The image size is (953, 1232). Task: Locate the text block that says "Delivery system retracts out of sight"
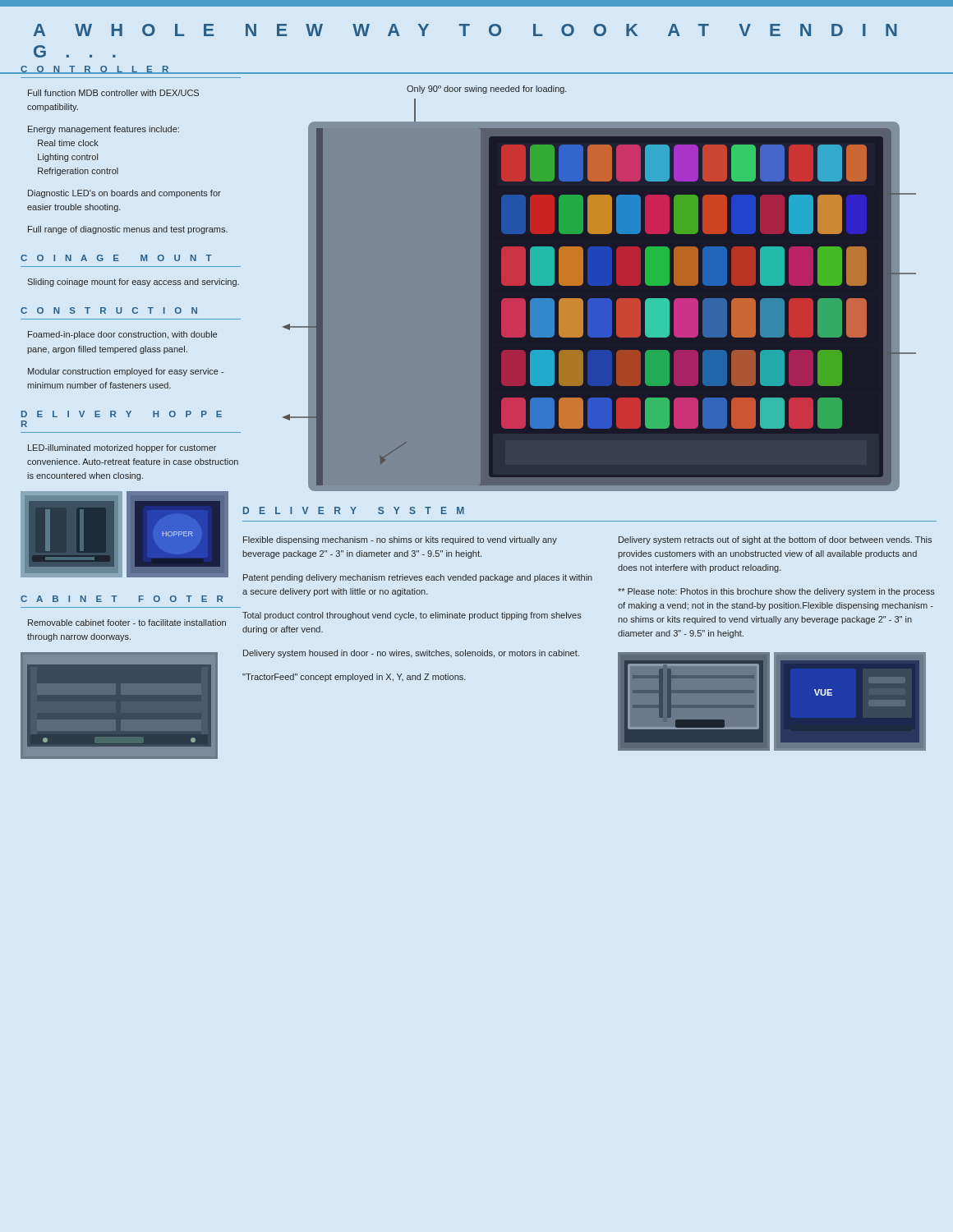click(x=775, y=554)
